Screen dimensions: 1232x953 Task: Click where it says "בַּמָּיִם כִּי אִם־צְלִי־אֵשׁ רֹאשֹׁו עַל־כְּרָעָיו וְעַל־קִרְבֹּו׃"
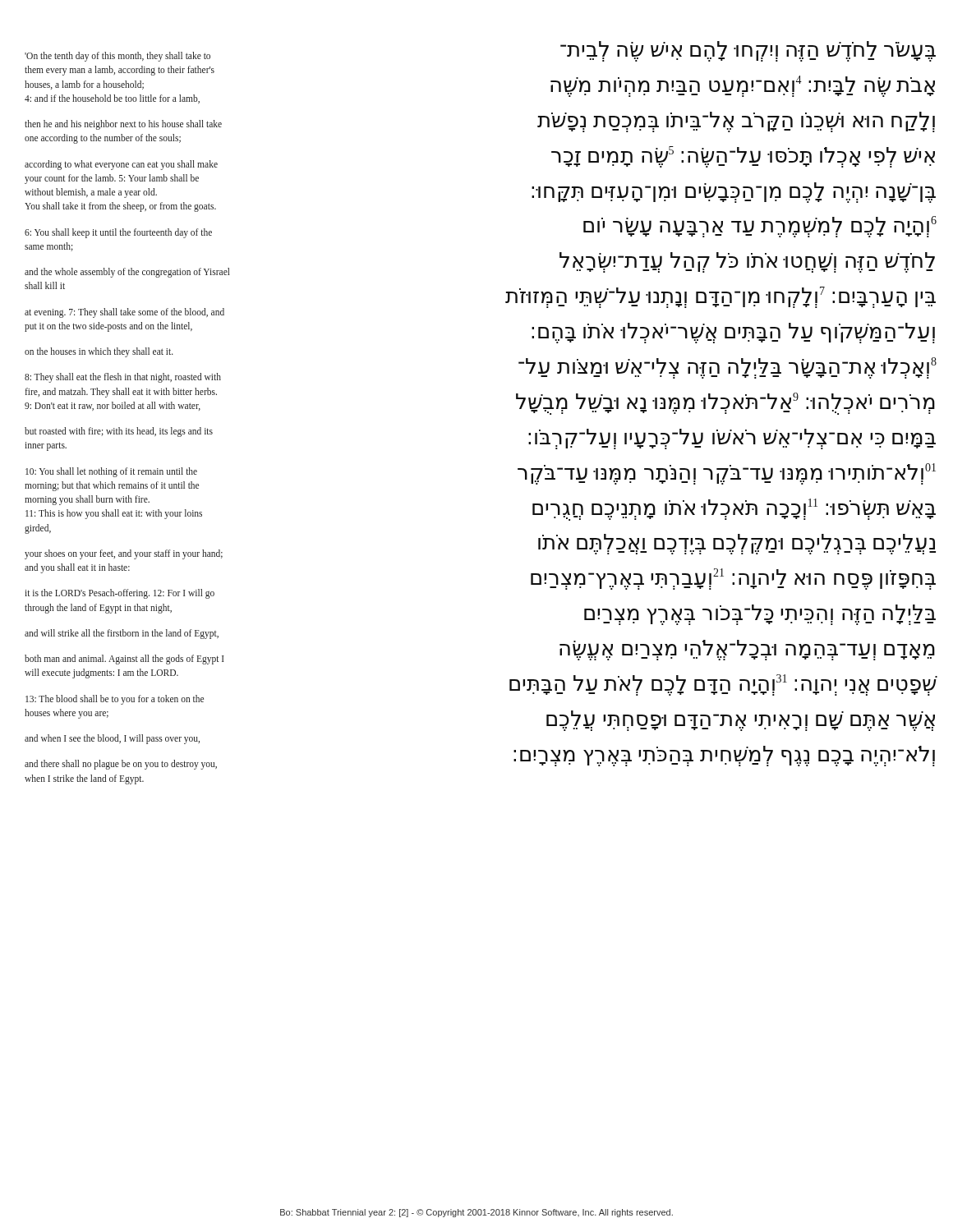coord(731,437)
